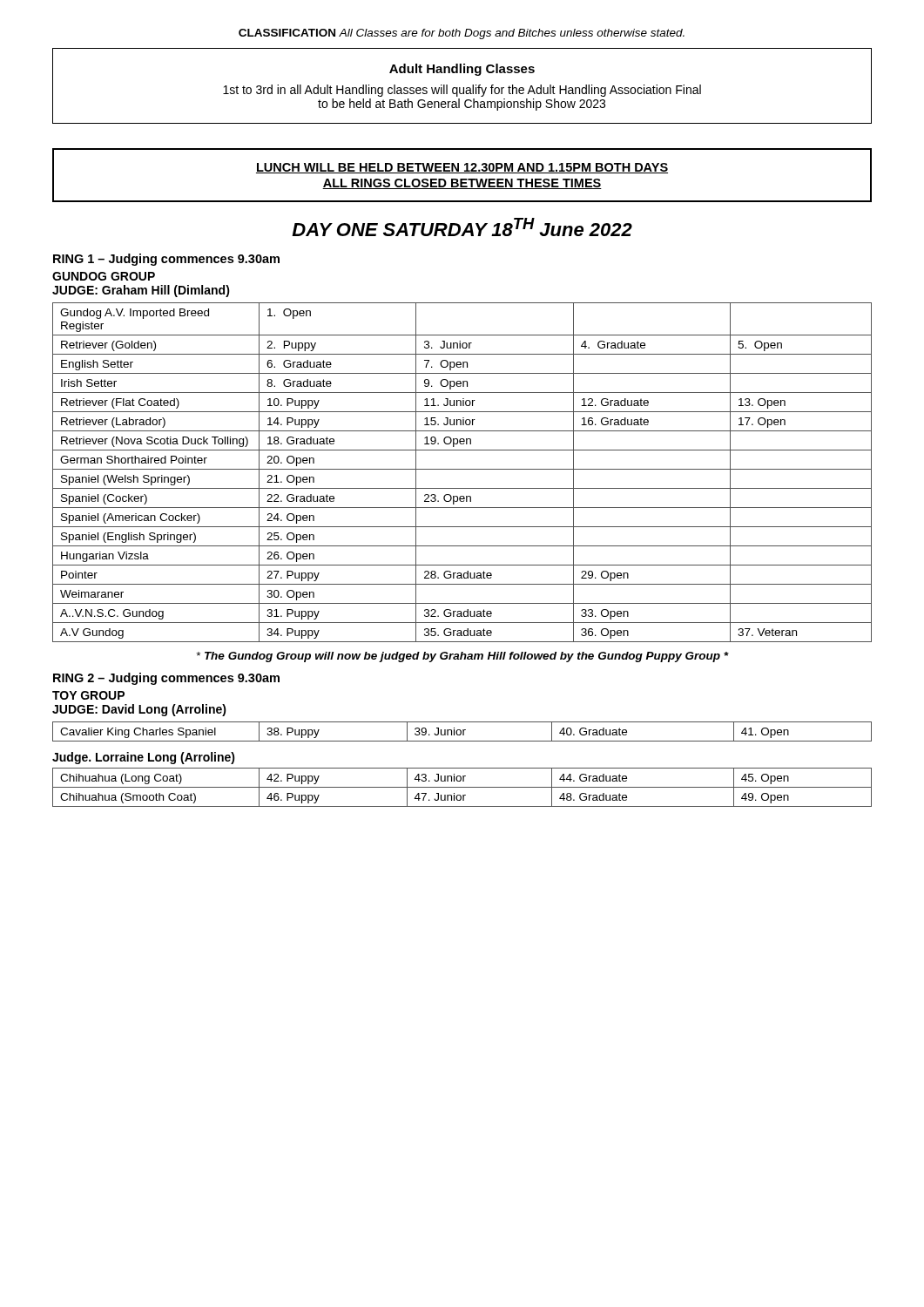Navigate to the text block starting "Judge. Lorraine Long (Arroline)"

pos(144,757)
